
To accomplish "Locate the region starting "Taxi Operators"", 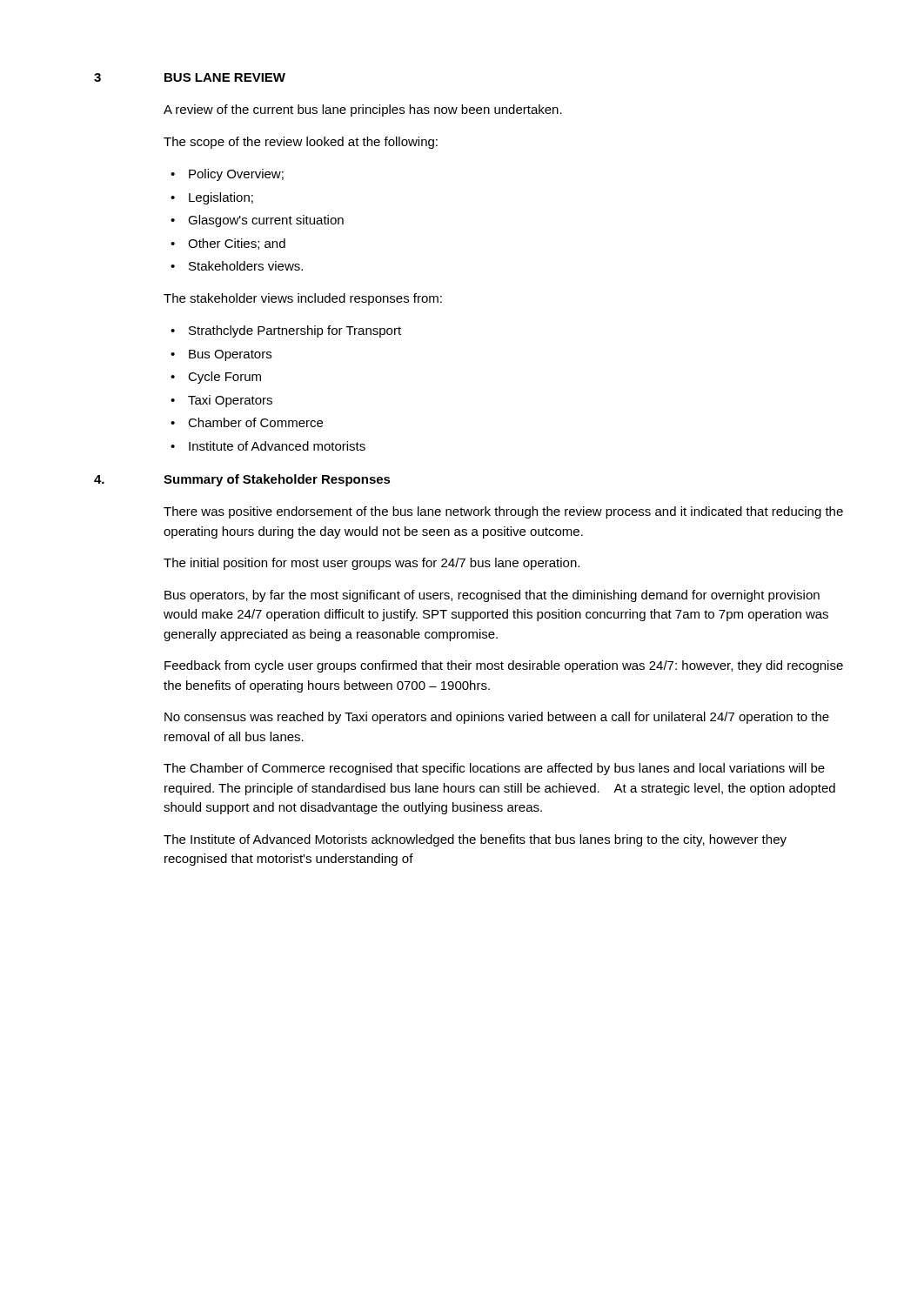I will click(230, 399).
